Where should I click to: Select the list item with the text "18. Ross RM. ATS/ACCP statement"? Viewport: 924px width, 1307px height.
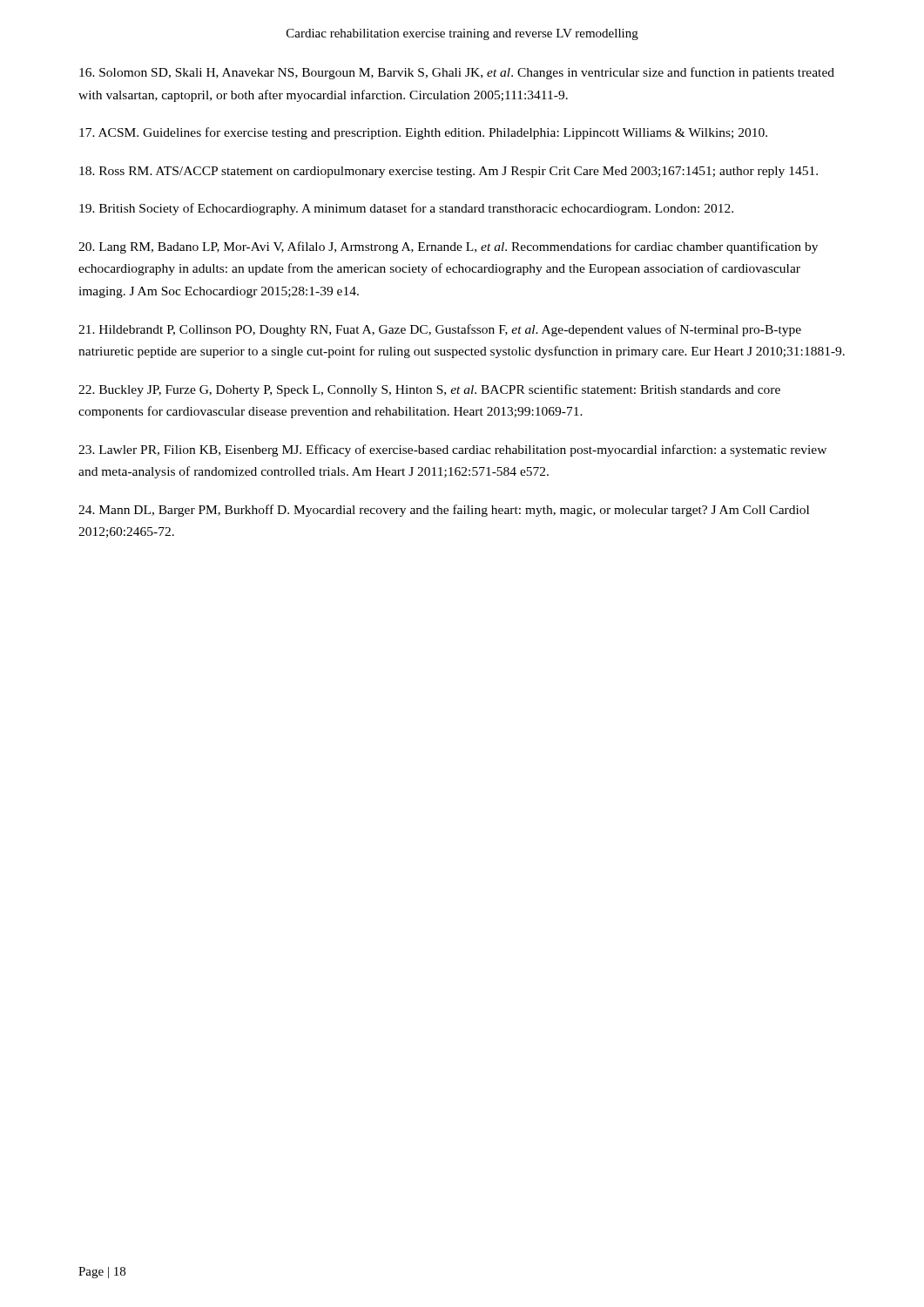click(449, 170)
